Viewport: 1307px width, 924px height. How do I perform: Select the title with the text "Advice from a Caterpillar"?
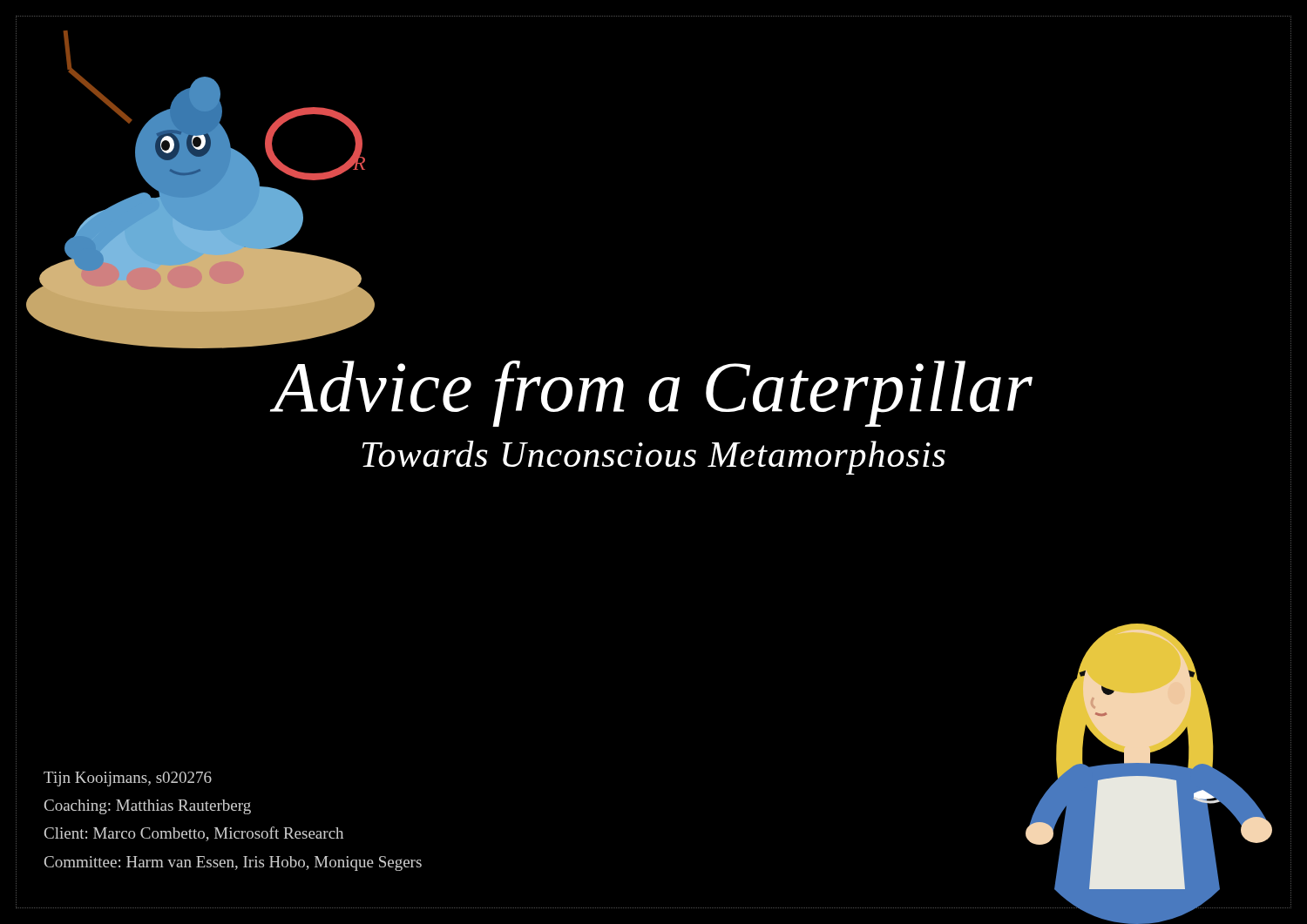coord(654,412)
